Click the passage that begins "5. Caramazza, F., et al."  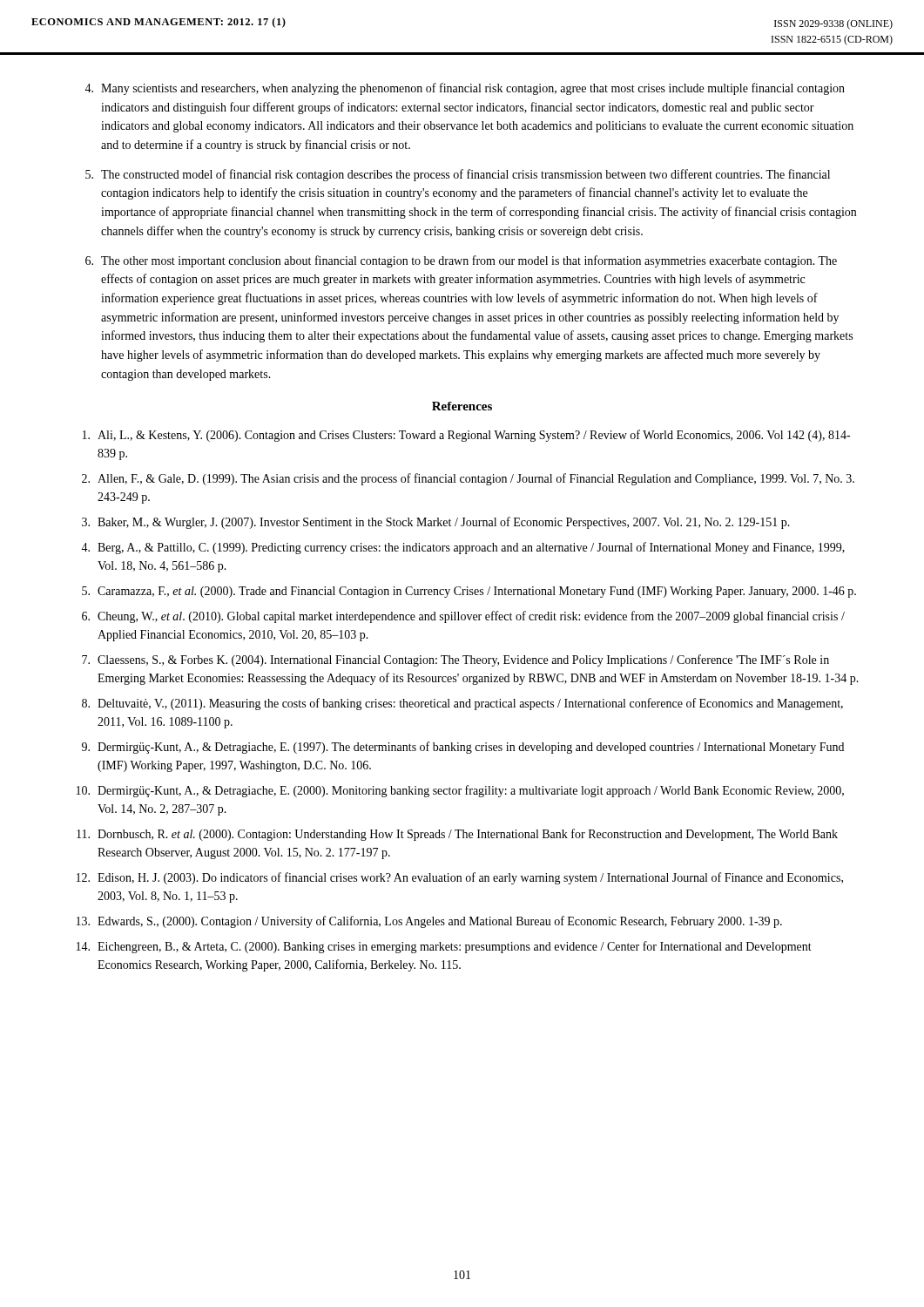[x=462, y=591]
